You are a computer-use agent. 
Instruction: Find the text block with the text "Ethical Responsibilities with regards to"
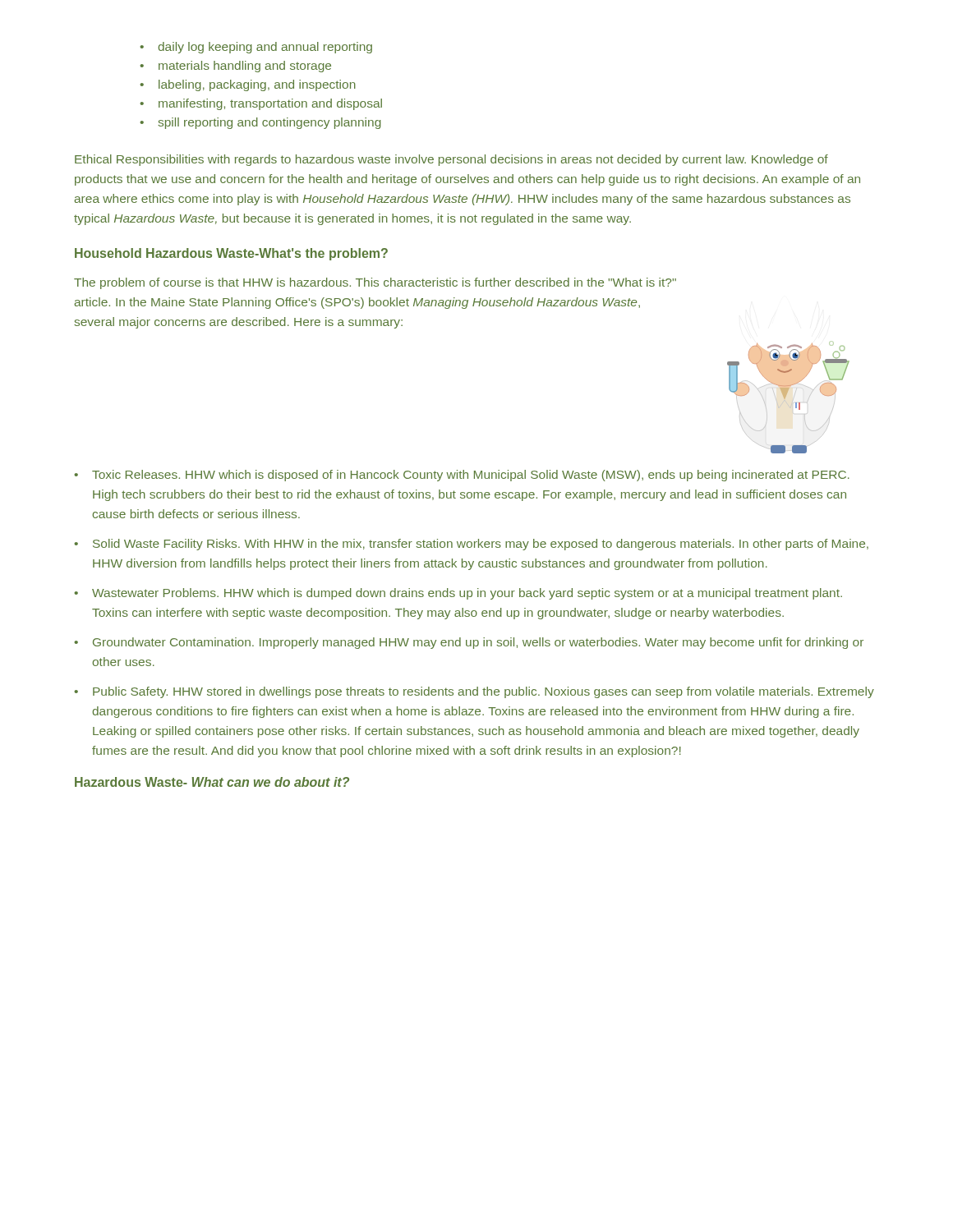[x=468, y=188]
